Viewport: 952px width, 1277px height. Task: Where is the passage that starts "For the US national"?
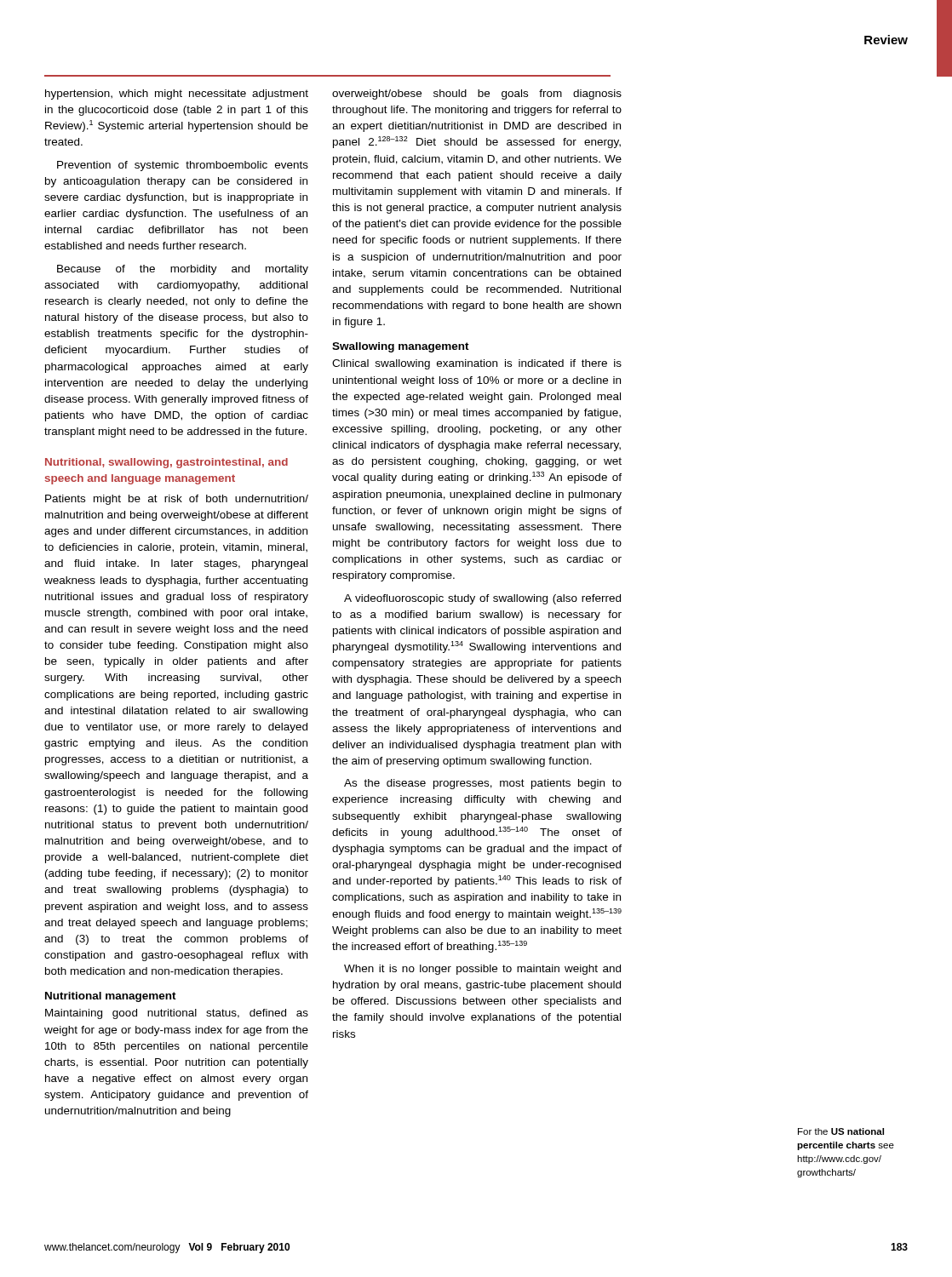pyautogui.click(x=845, y=1152)
